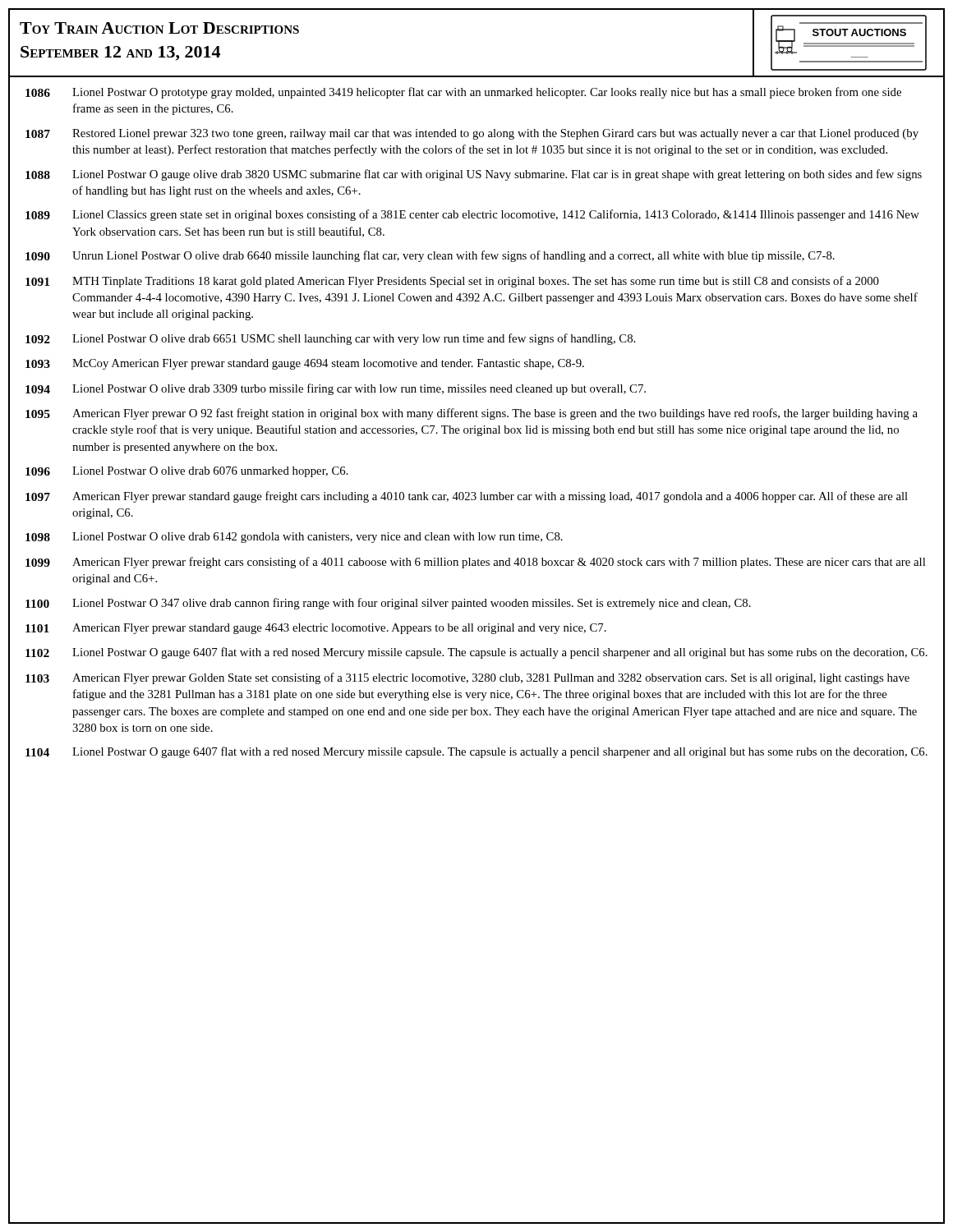
Task: Locate the block of text that opens with "1096 Lionel Postwar O olive drab"
Action: coord(187,472)
